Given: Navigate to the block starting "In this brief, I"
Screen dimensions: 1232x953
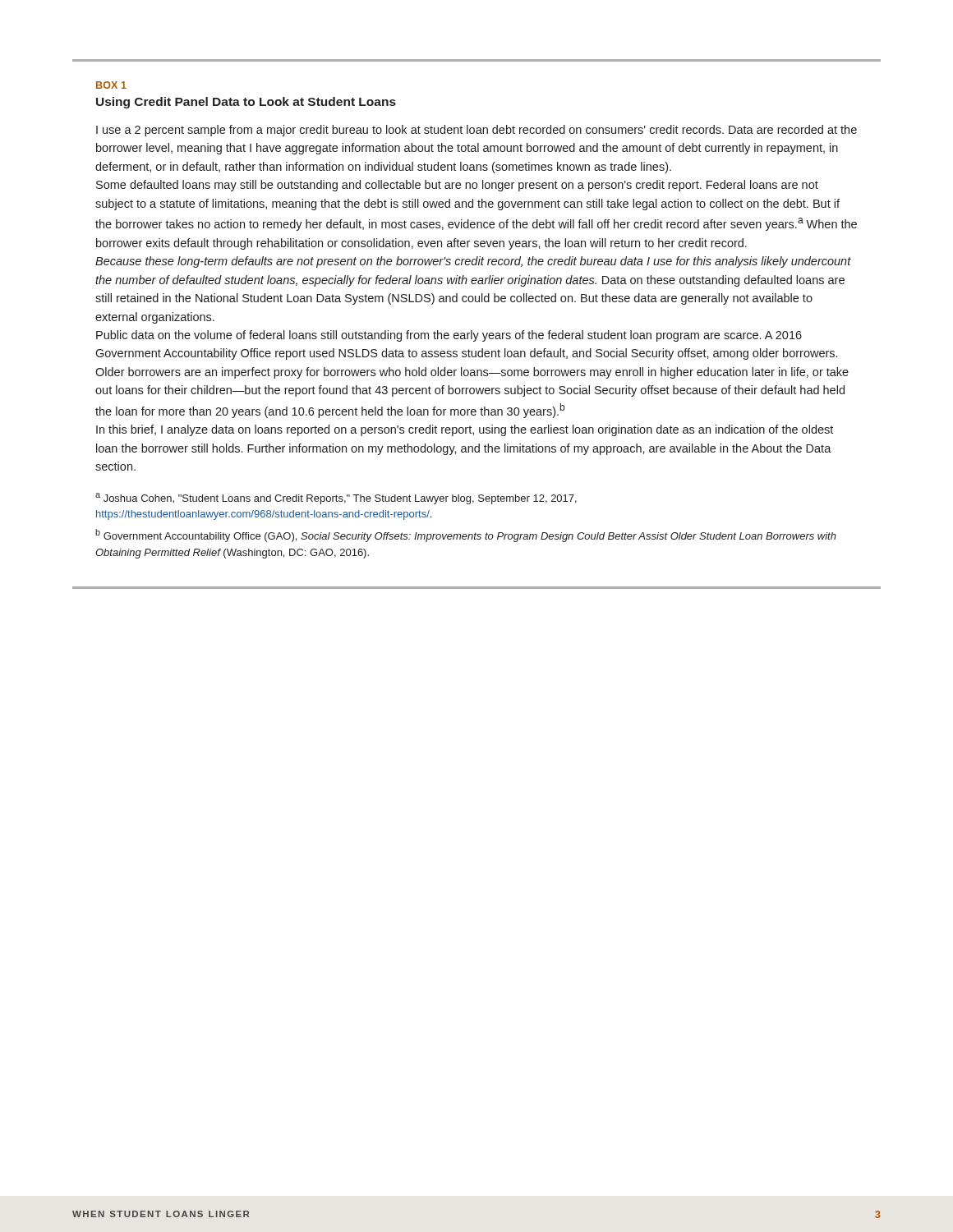Looking at the screenshot, I should coord(476,448).
